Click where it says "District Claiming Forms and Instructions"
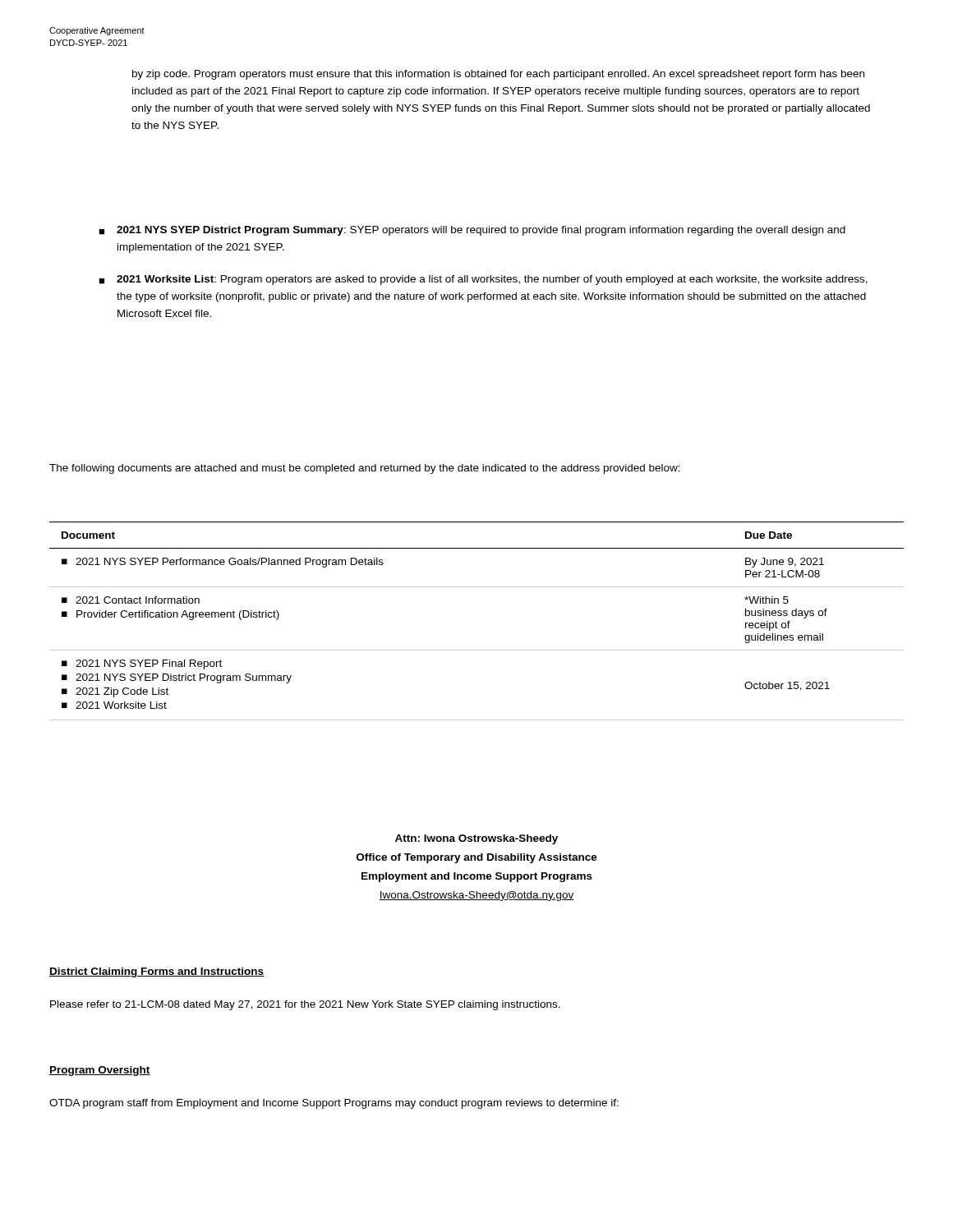This screenshot has height=1232, width=953. click(157, 971)
